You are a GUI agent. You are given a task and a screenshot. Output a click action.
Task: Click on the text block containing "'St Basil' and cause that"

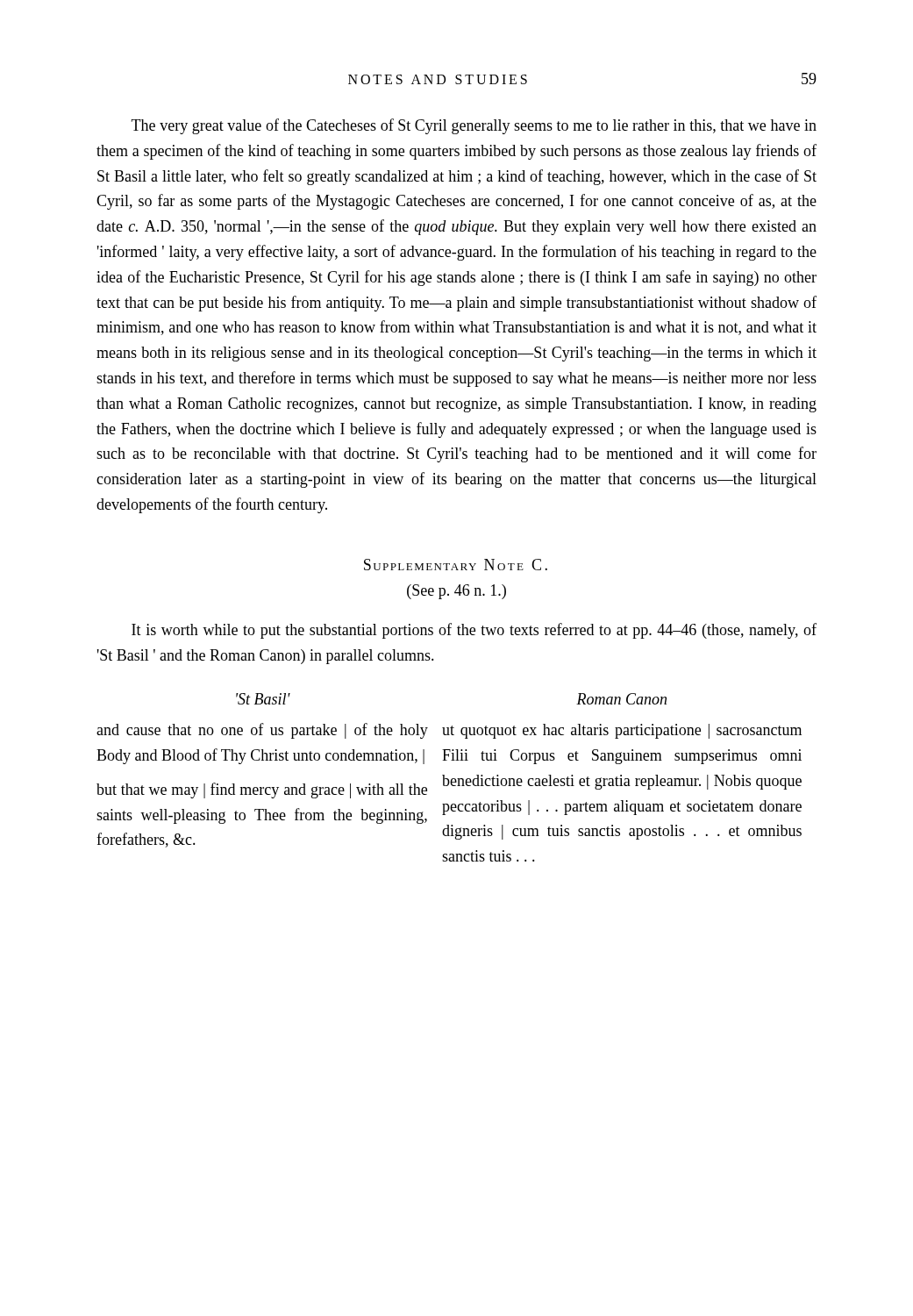tap(262, 770)
